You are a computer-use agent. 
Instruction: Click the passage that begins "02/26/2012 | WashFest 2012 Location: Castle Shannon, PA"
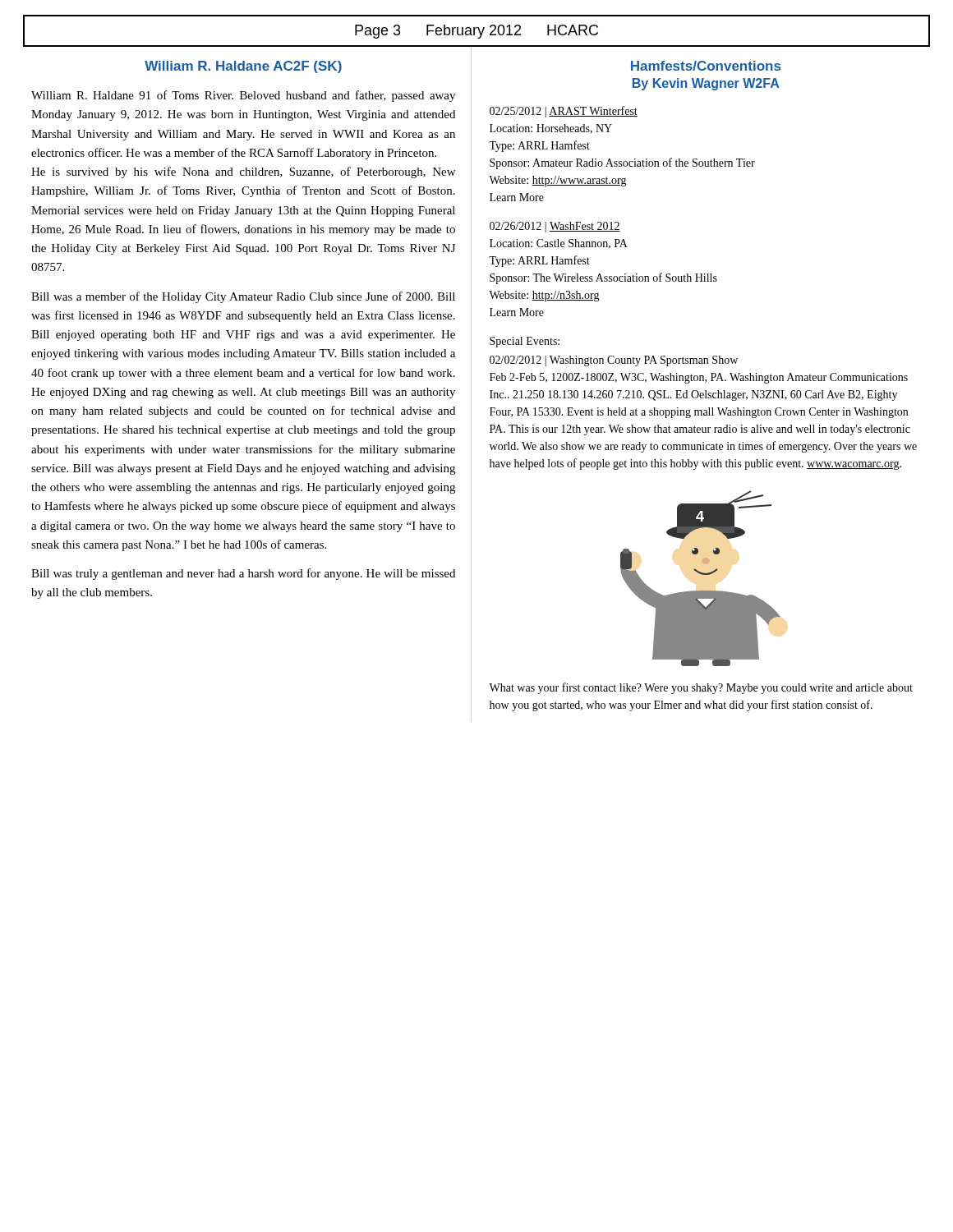pos(603,269)
